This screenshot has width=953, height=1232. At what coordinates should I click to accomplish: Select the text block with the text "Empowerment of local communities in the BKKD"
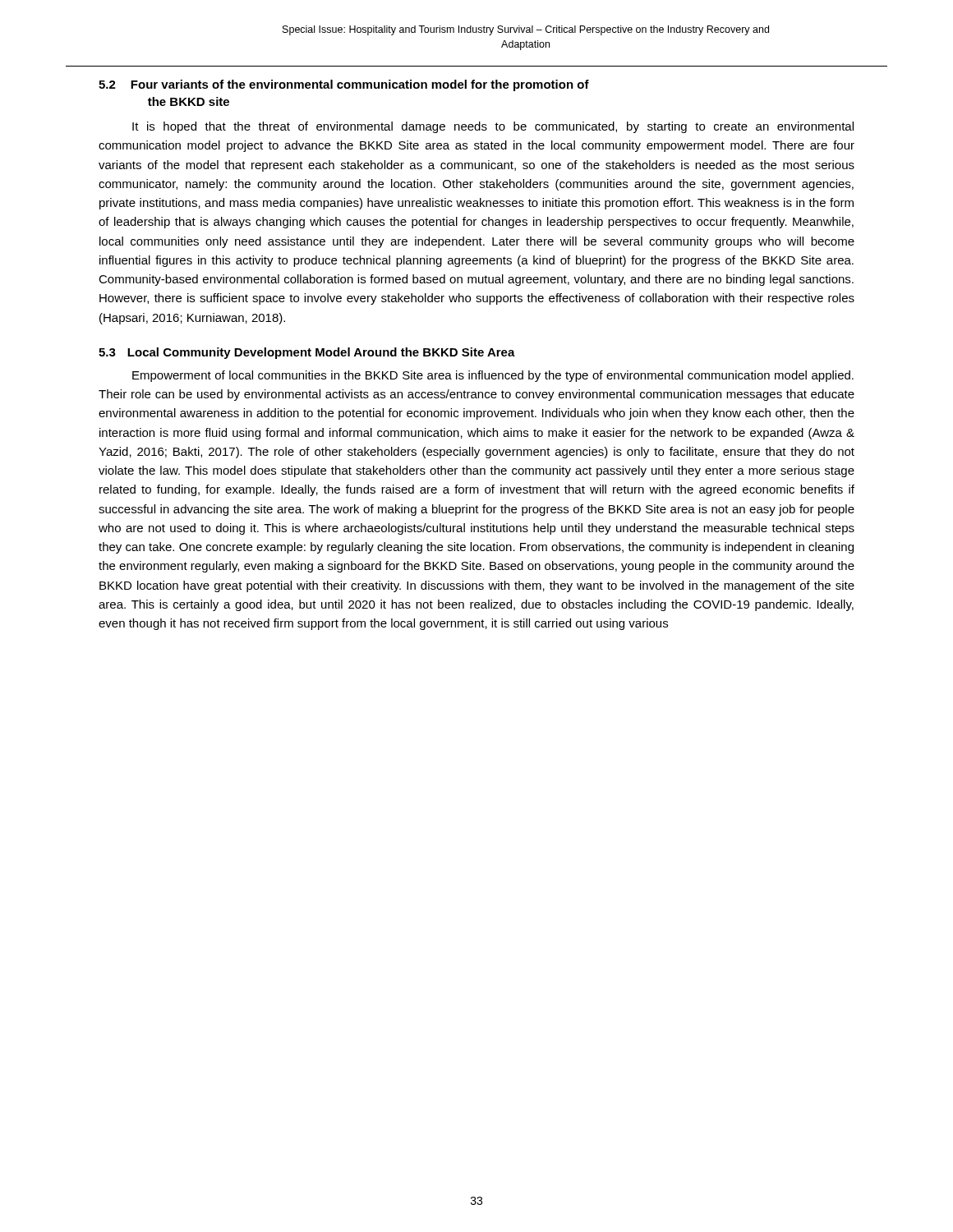coord(476,499)
